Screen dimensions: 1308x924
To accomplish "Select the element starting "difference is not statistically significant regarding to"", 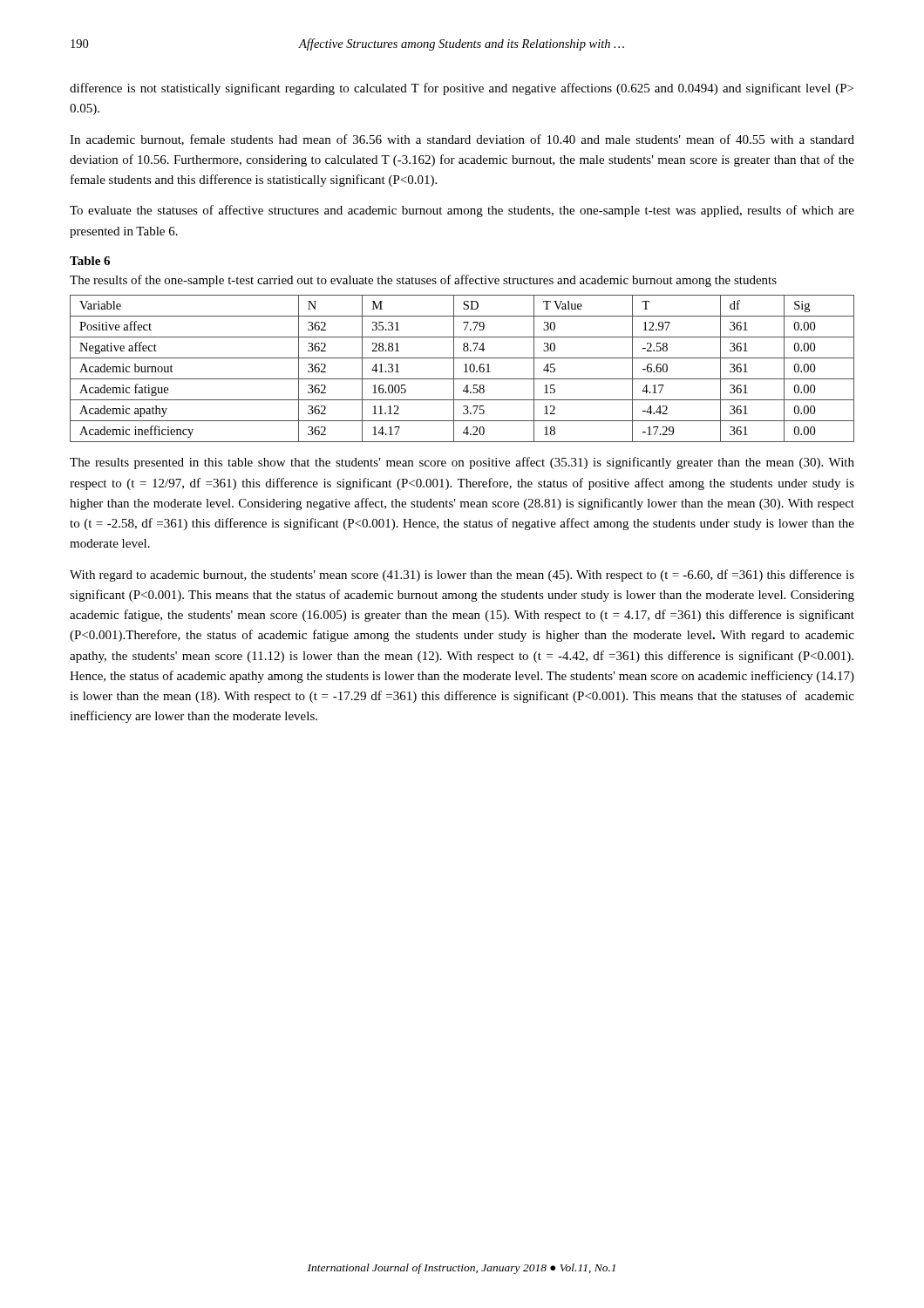I will 462,99.
